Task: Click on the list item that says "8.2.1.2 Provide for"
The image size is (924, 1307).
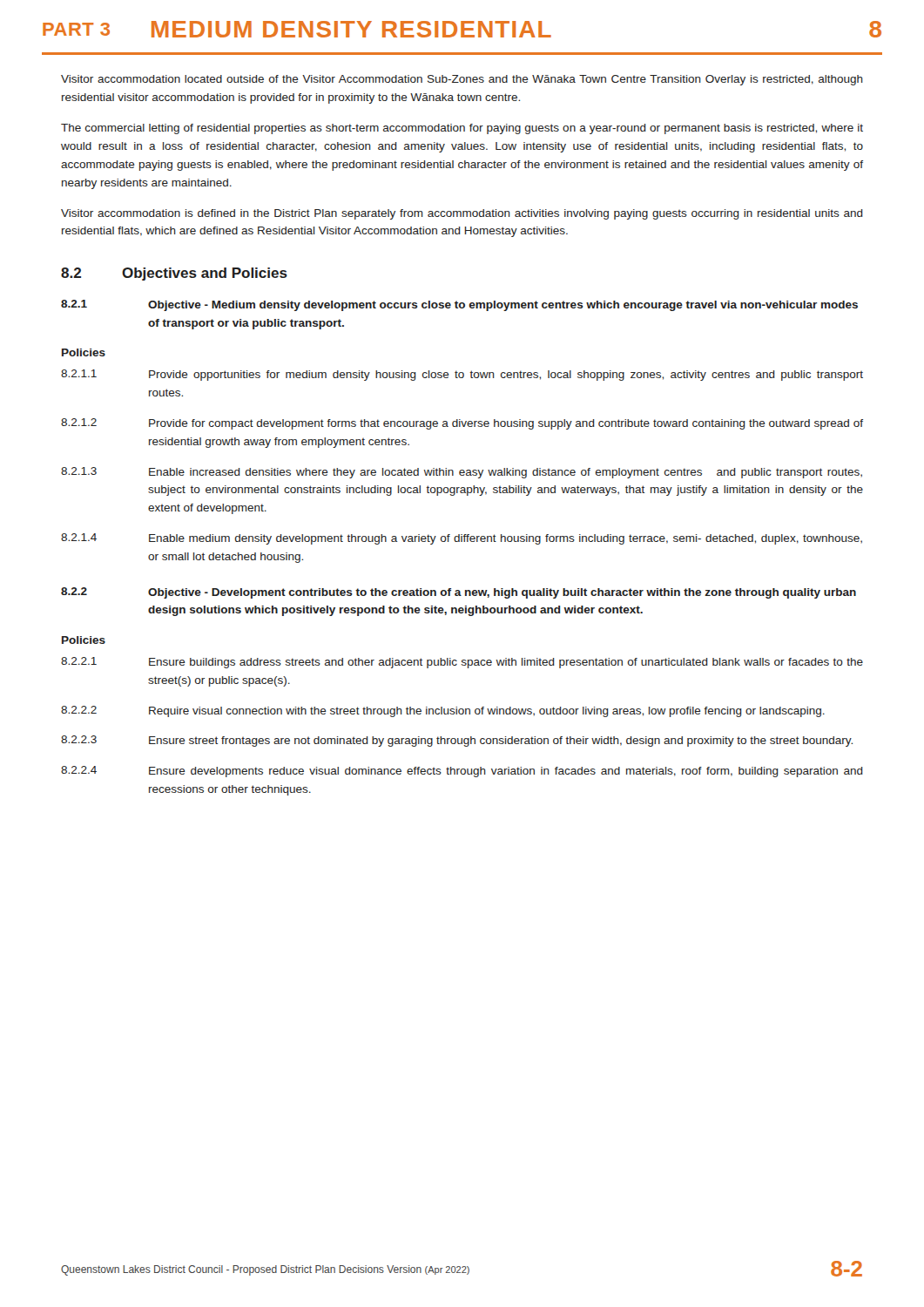Action: [x=462, y=433]
